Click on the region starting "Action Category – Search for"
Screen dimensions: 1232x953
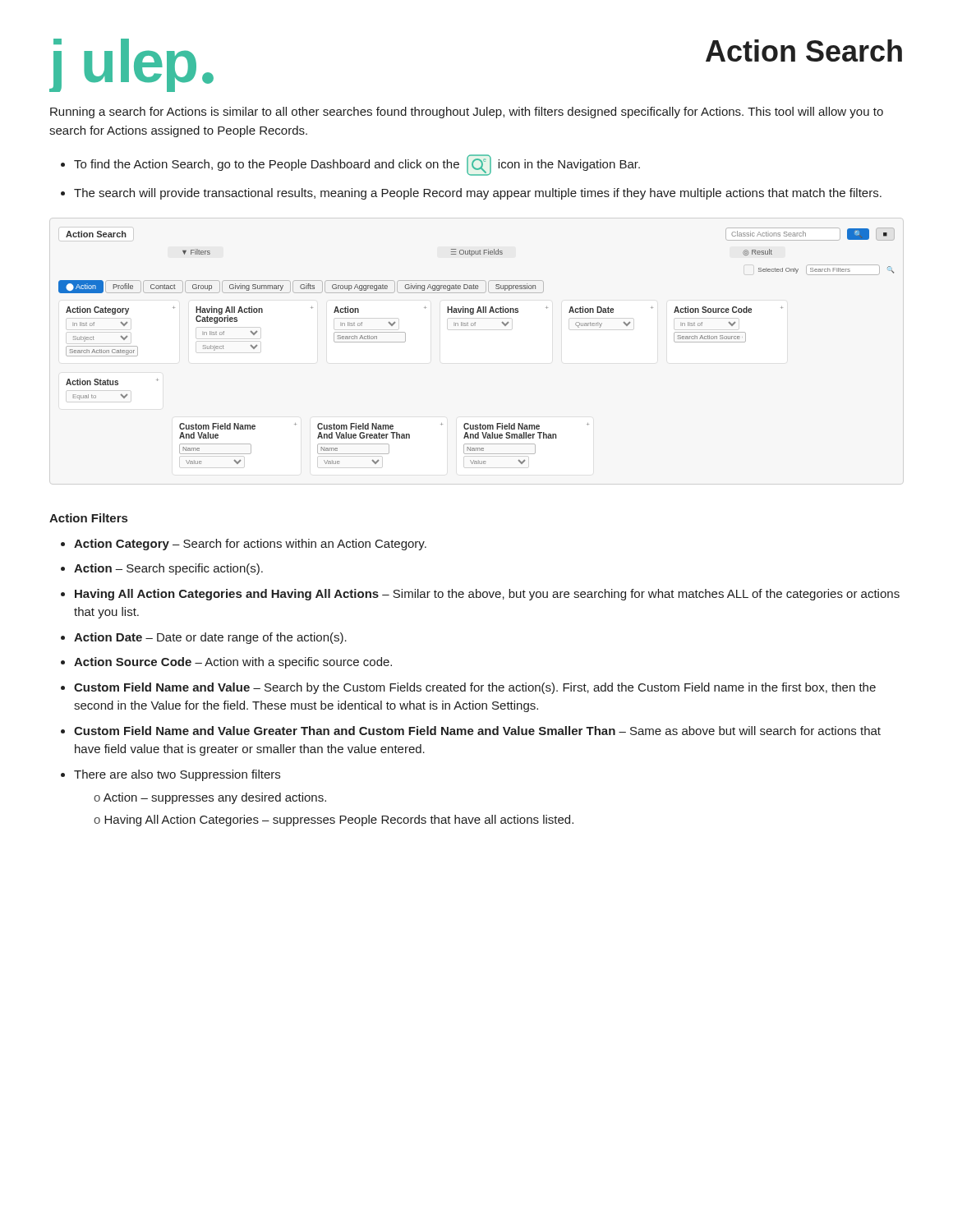click(x=251, y=543)
